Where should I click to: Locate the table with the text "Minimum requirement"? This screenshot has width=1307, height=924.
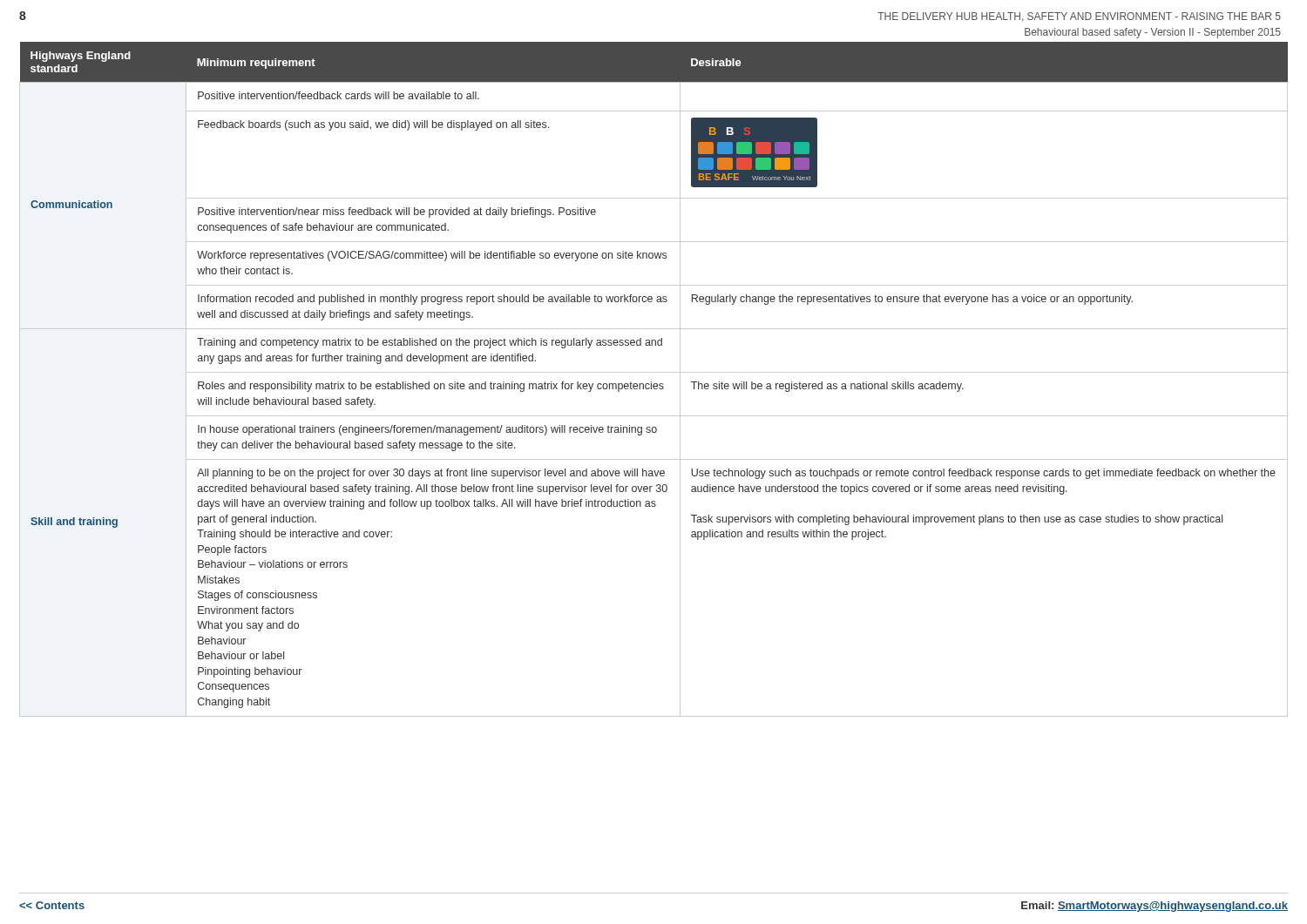pos(654,379)
